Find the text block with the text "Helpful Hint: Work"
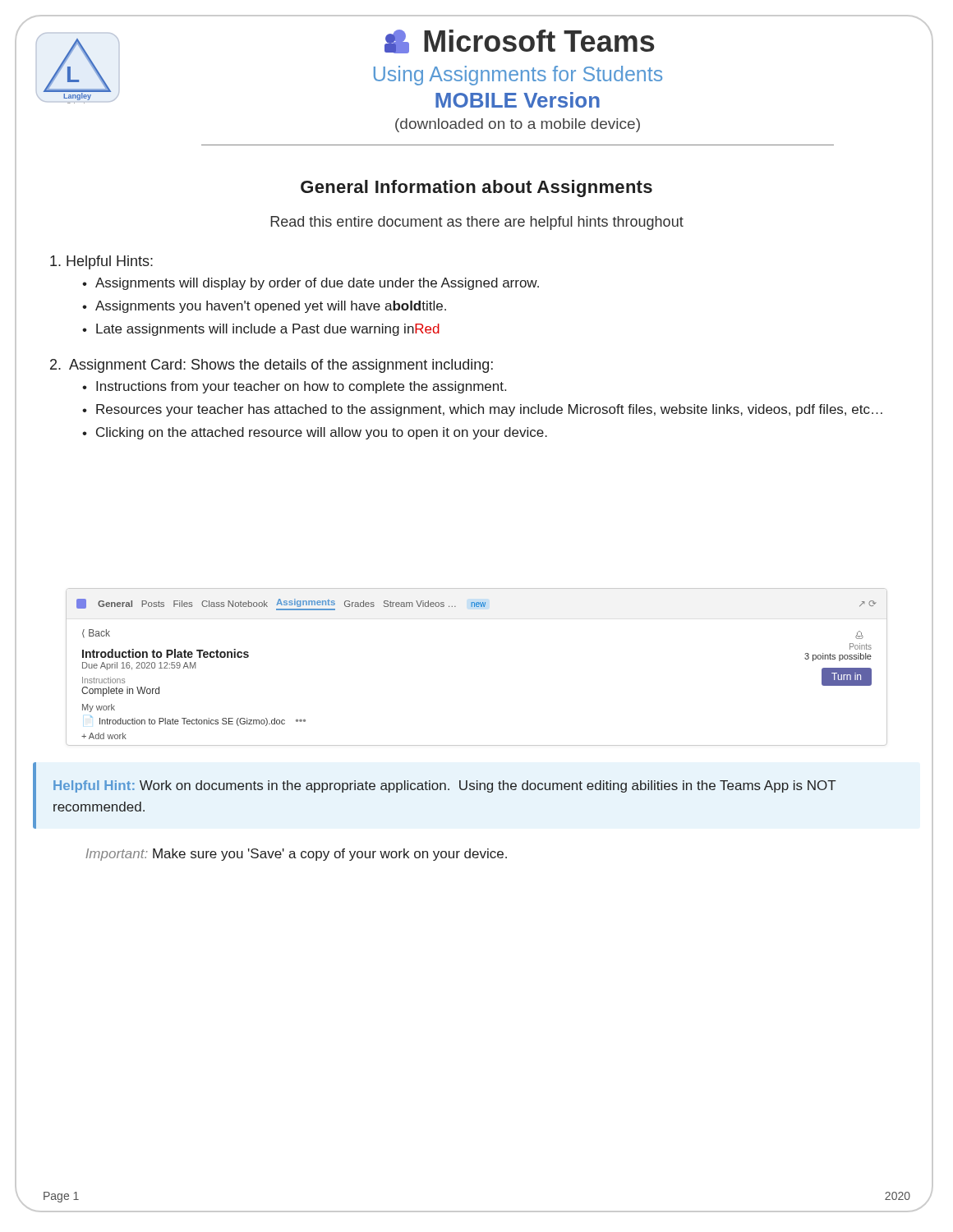The height and width of the screenshot is (1232, 953). (444, 796)
